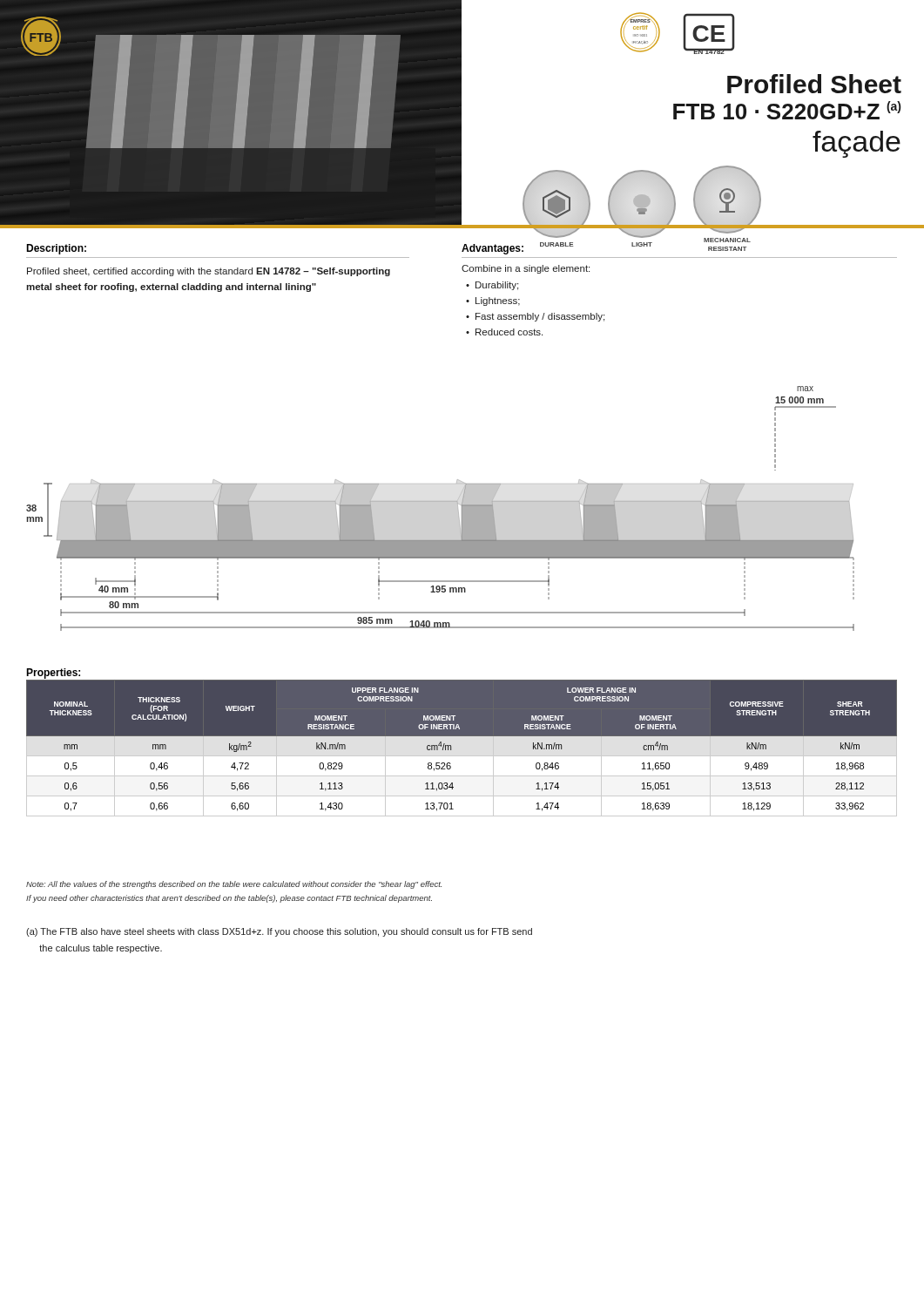Select the illustration
The width and height of the screenshot is (924, 1307).
642,209
